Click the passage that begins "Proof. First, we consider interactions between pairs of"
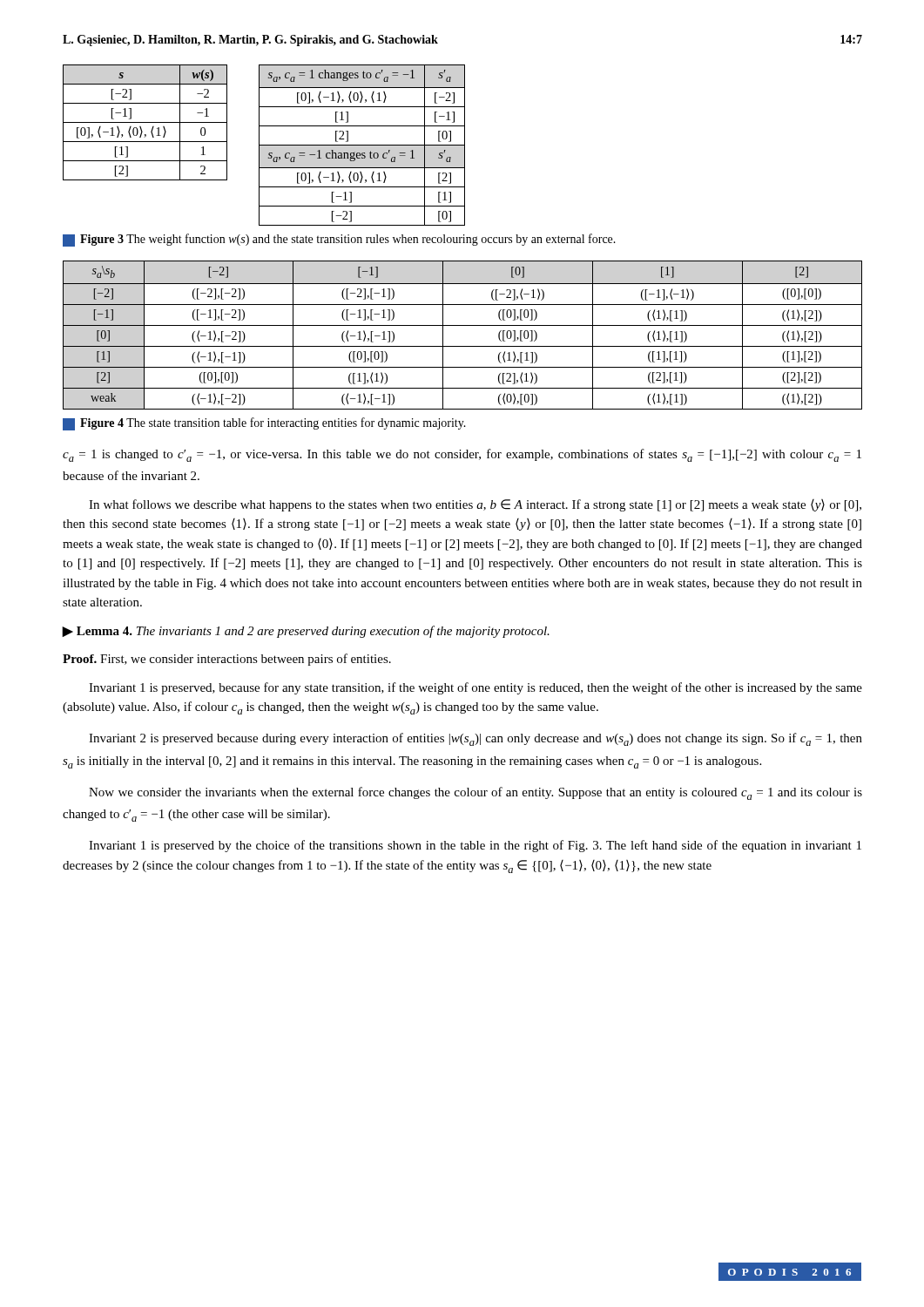The image size is (924, 1307). (462, 764)
